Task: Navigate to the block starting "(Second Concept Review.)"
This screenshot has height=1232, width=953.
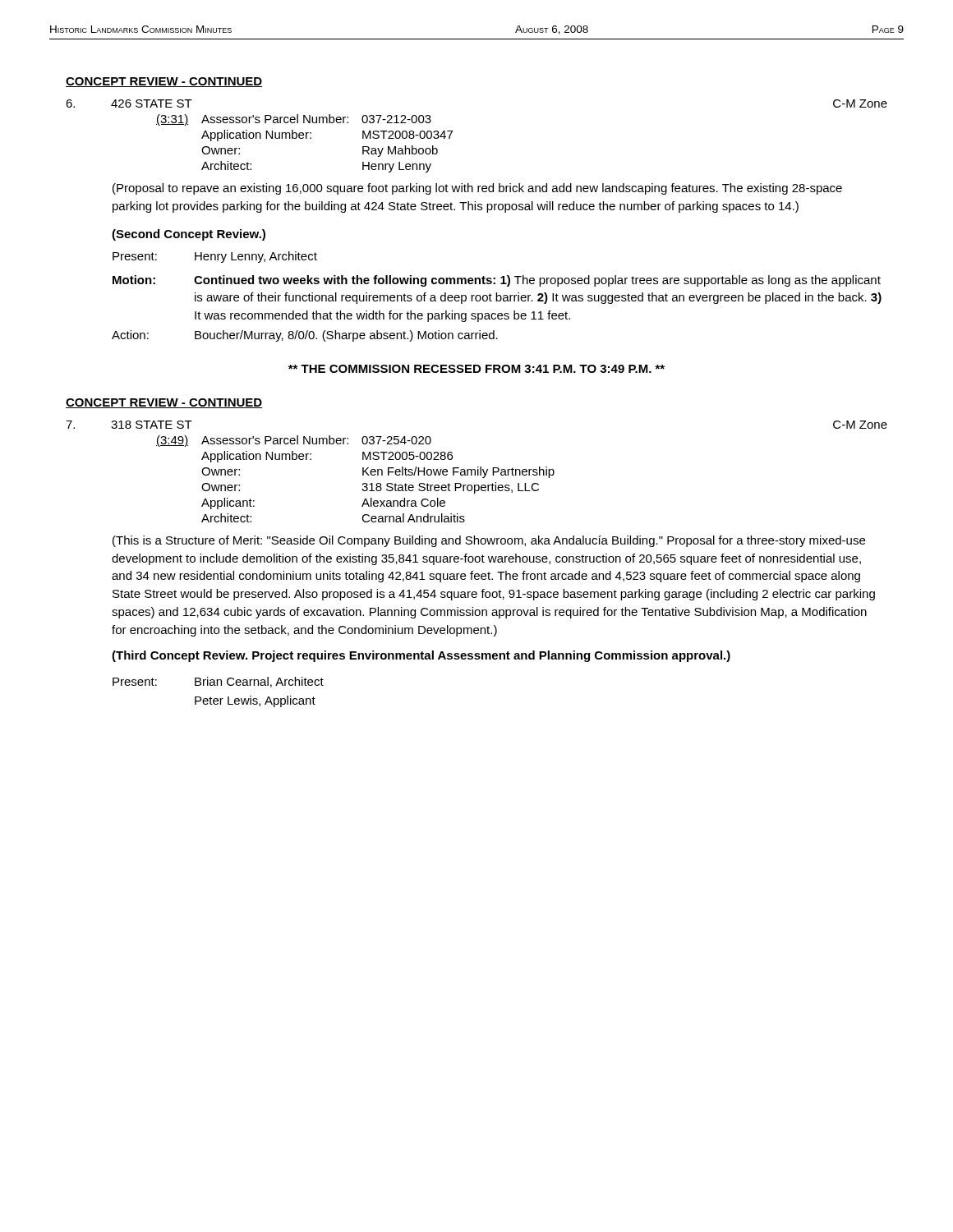Action: (x=189, y=233)
